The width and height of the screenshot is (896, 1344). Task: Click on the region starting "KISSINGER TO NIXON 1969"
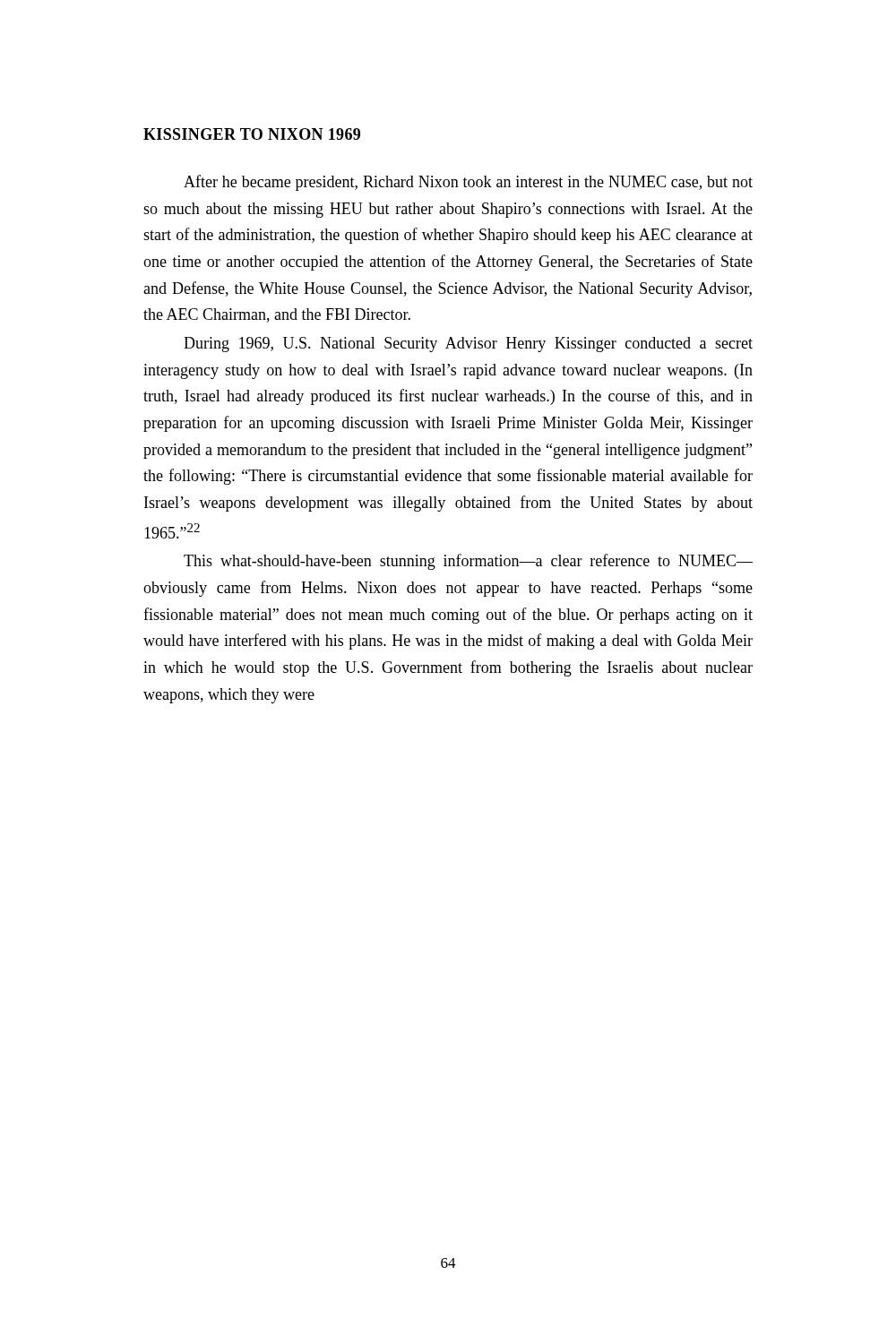[252, 134]
